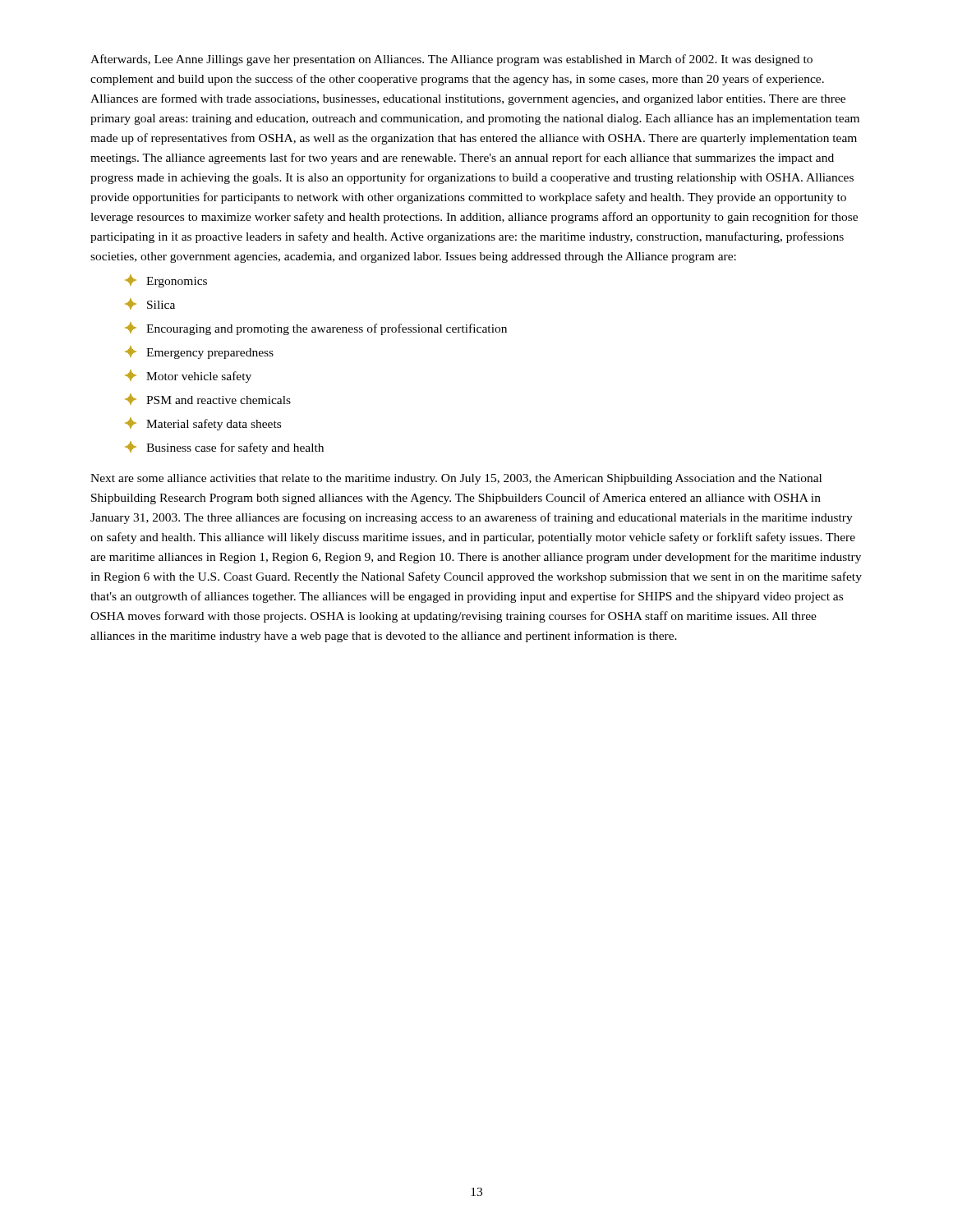
Task: Point to the text block starting "Motor vehicle safety"
Action: (x=187, y=378)
